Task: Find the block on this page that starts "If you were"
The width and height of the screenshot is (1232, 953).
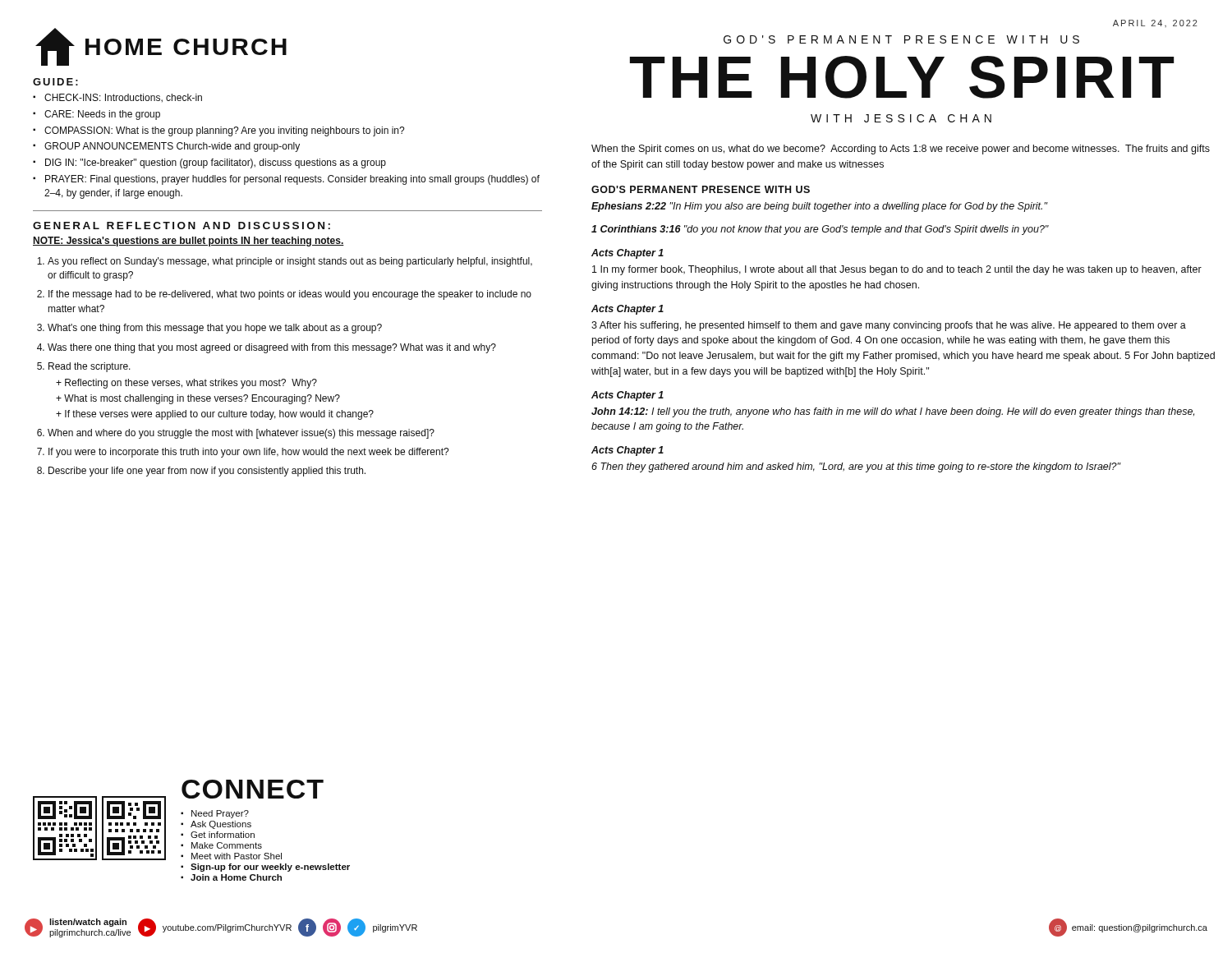Action: pyautogui.click(x=248, y=452)
